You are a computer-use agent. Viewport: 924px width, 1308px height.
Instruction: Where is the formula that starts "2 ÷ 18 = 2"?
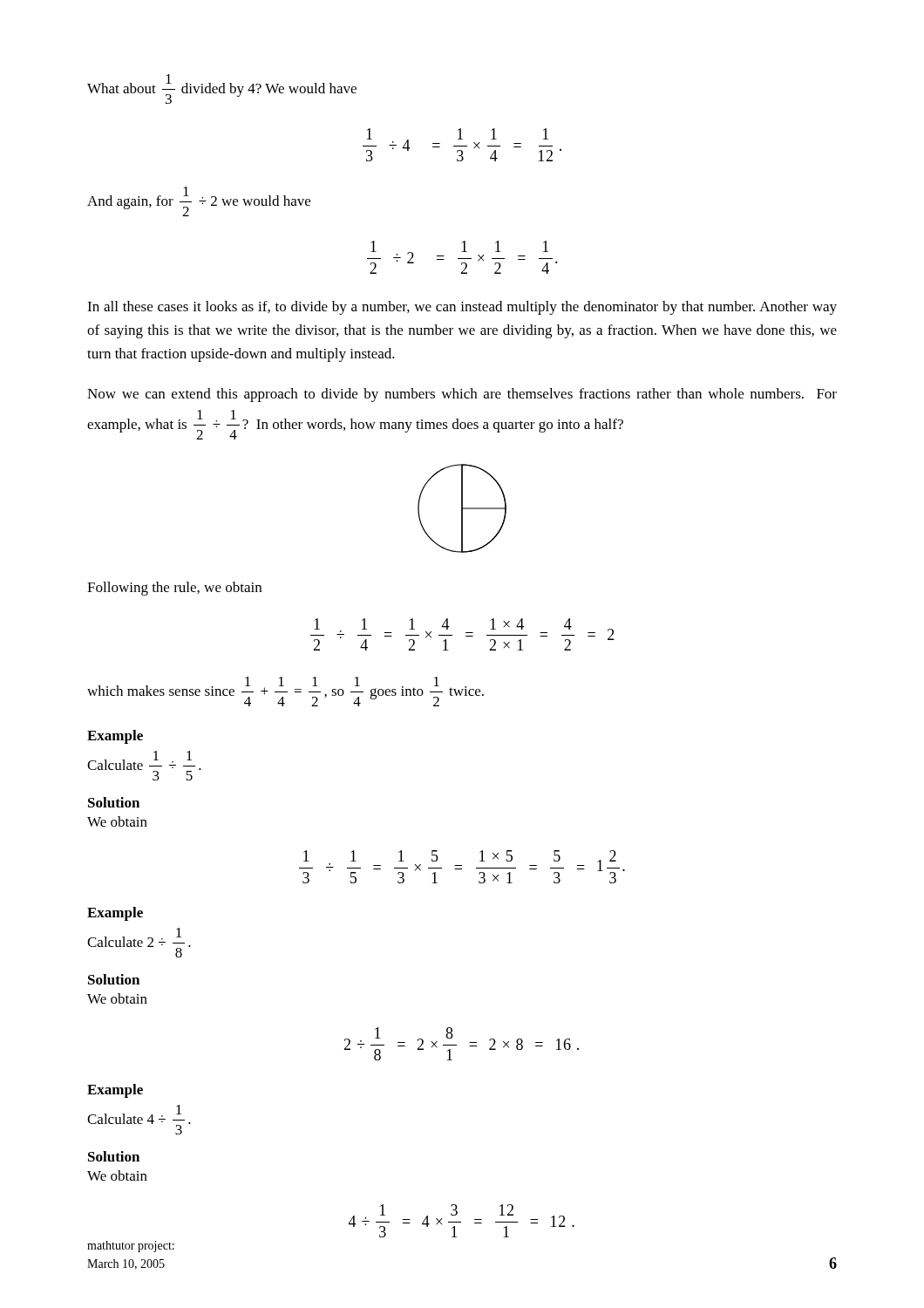point(462,1045)
